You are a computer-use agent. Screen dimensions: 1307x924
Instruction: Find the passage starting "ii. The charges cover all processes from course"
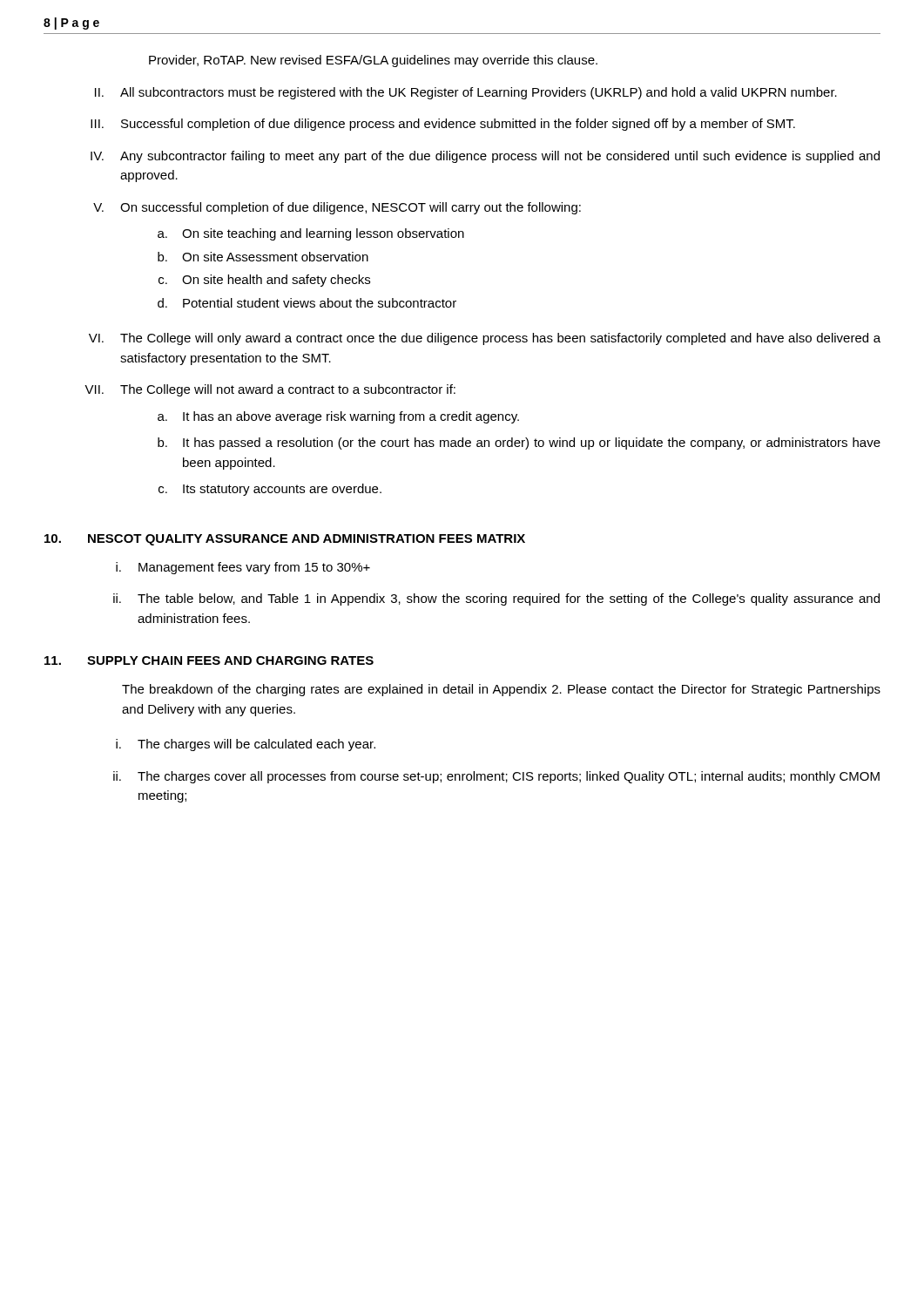pos(479,786)
